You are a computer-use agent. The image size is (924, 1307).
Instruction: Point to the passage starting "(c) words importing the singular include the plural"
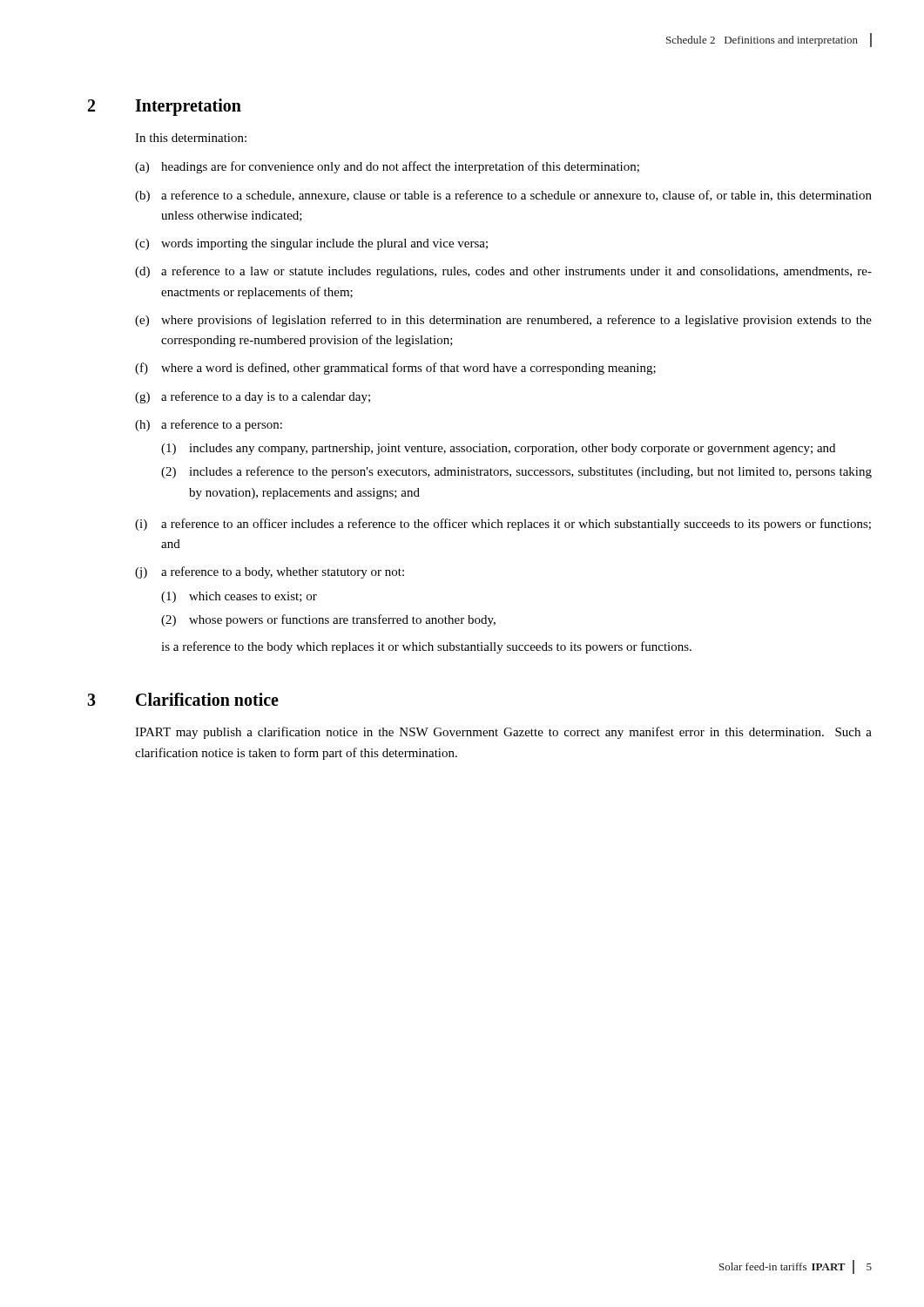pyautogui.click(x=312, y=244)
